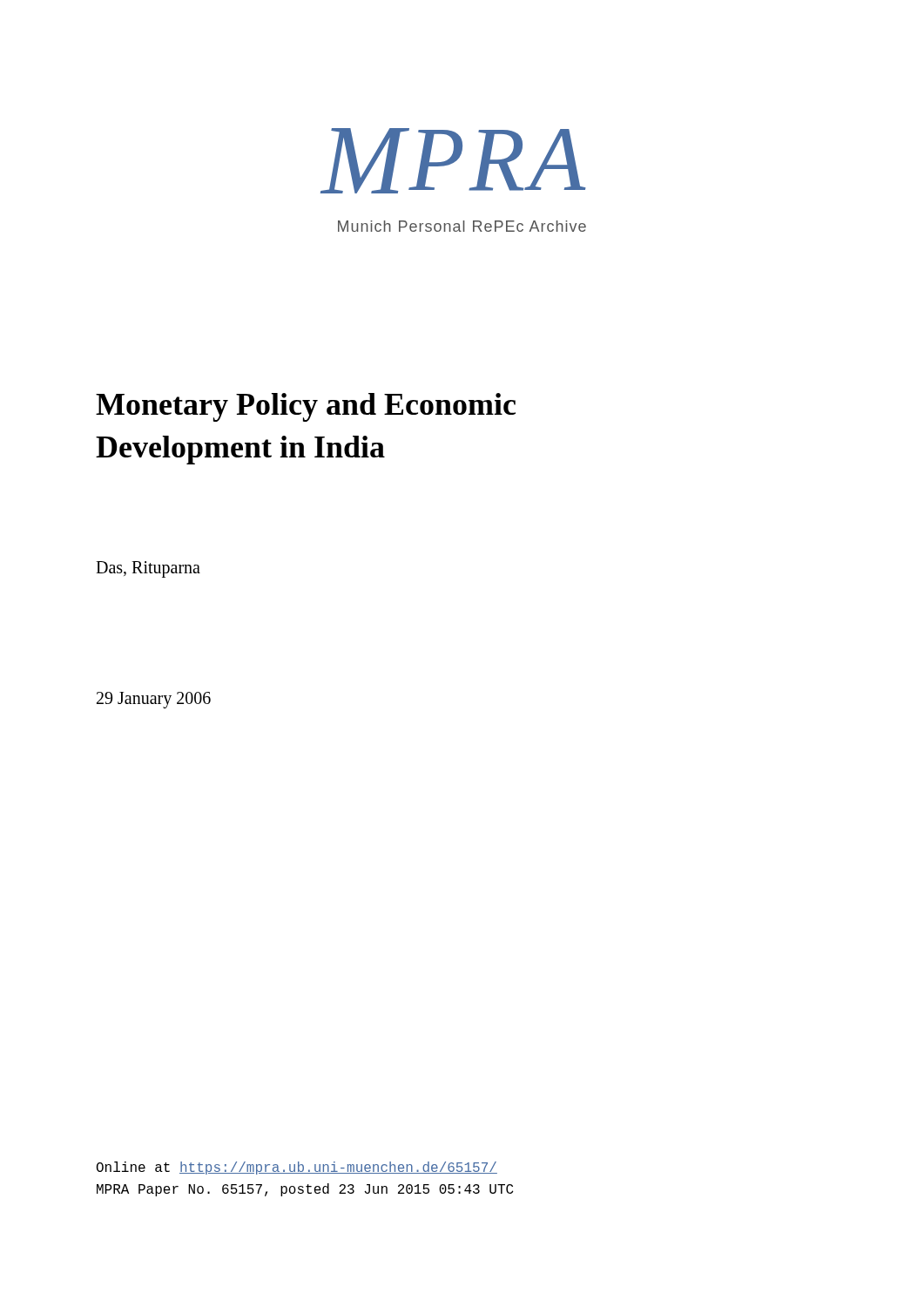Select the text with the text "29 January 2006"
This screenshot has width=924, height=1307.
(153, 698)
